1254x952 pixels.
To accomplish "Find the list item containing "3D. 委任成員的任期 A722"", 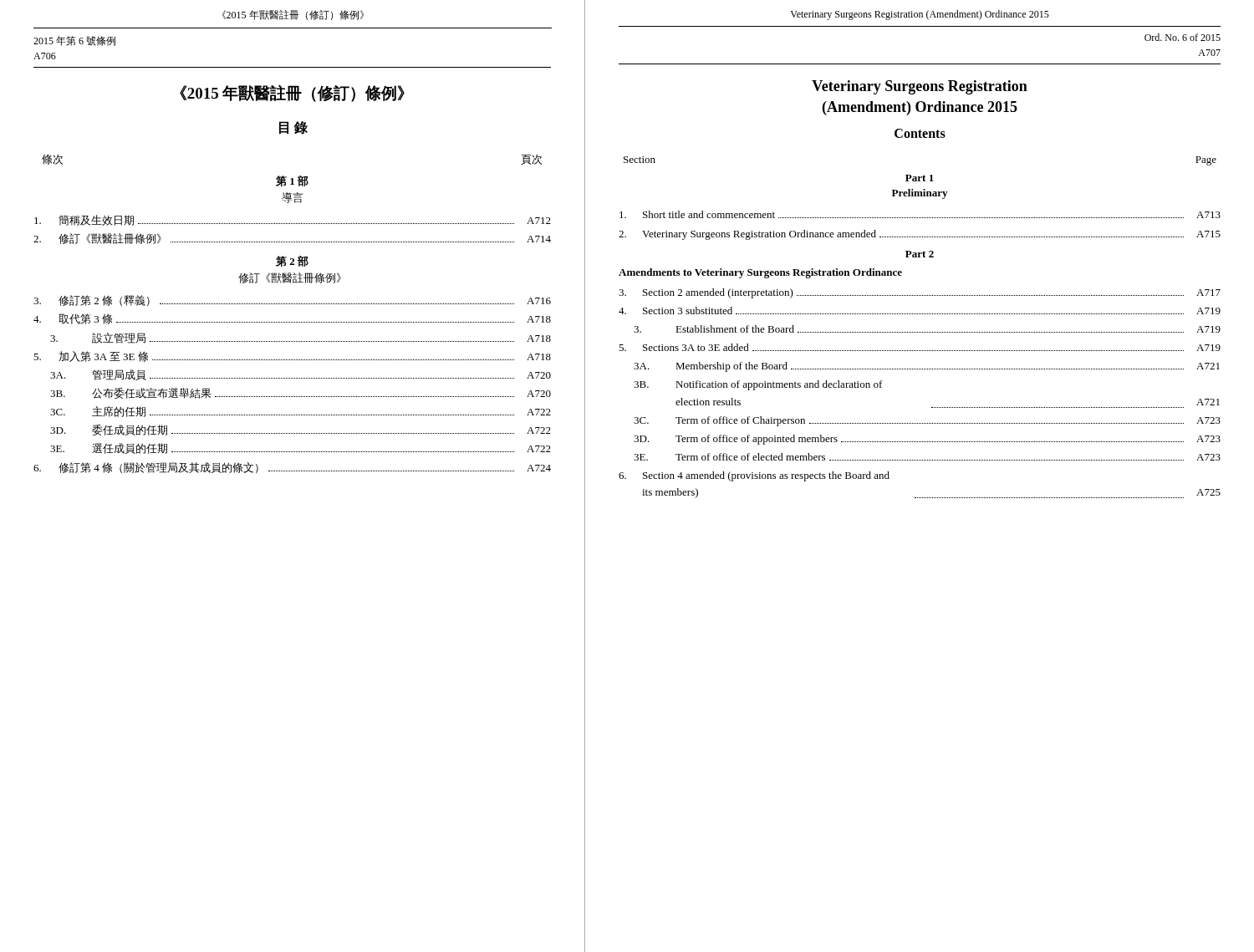I will coord(292,431).
